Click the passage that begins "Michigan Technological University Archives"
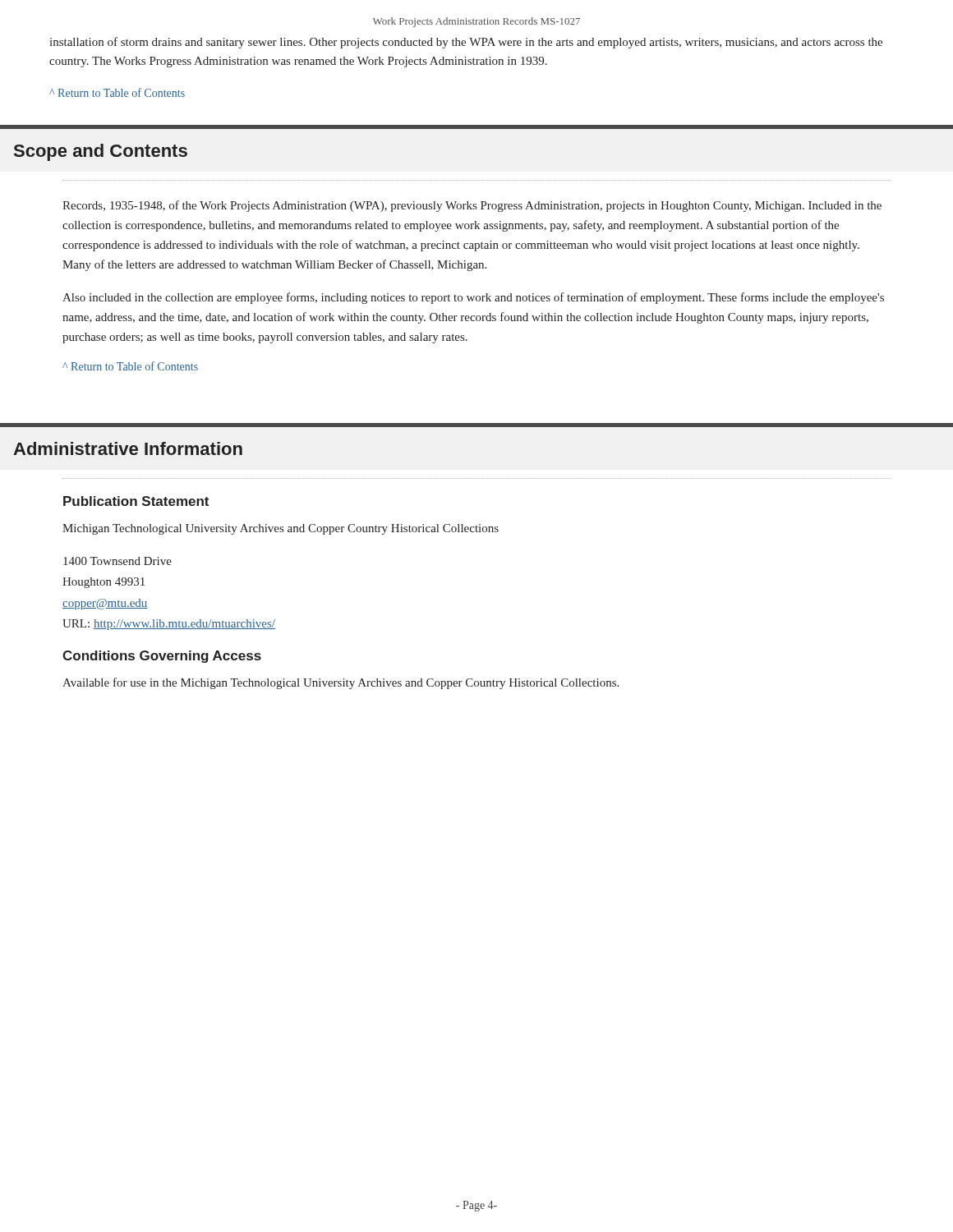 [281, 528]
